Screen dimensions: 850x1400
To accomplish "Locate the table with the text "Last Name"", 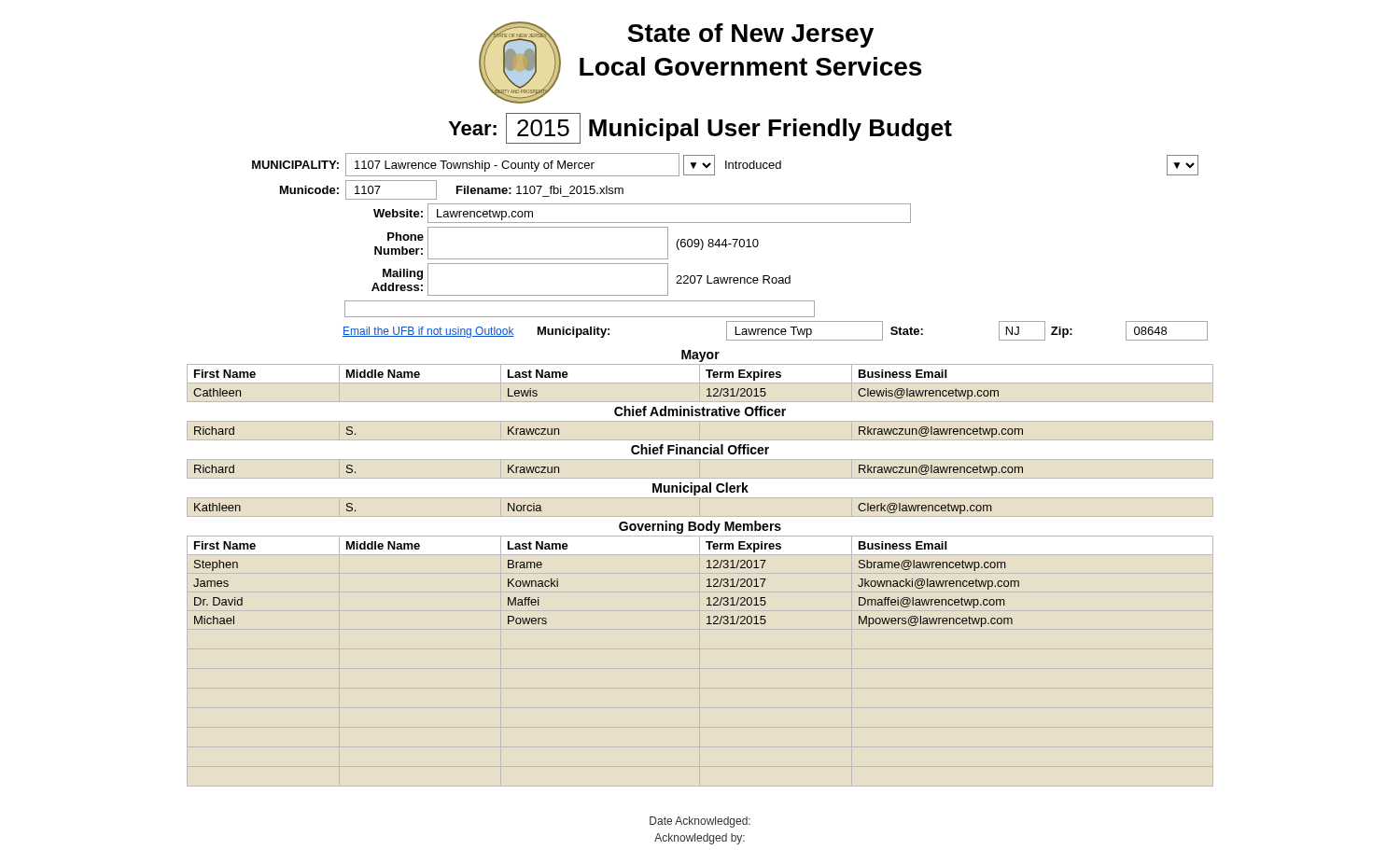I will (x=700, y=566).
